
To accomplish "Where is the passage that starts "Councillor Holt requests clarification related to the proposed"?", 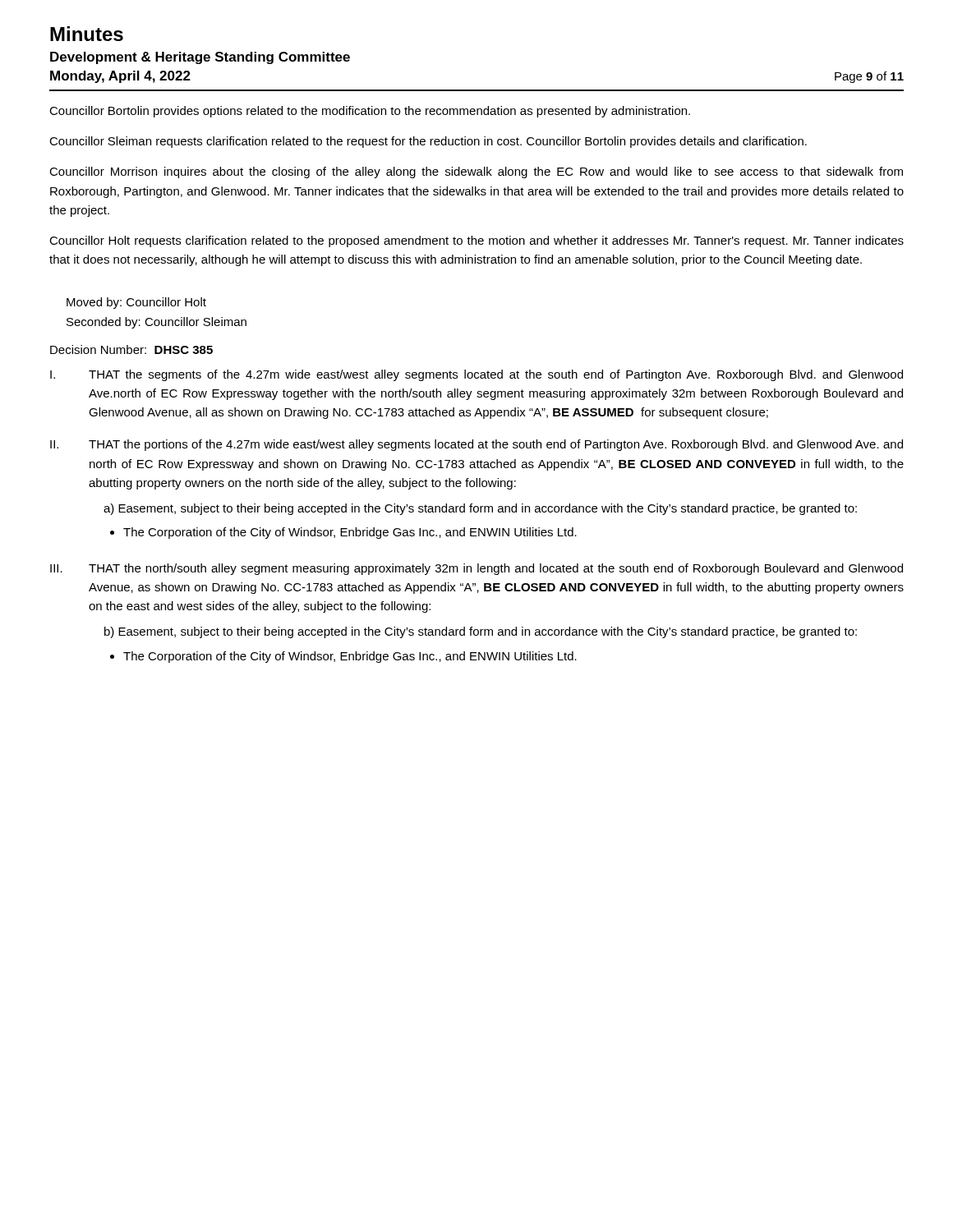I will [476, 250].
